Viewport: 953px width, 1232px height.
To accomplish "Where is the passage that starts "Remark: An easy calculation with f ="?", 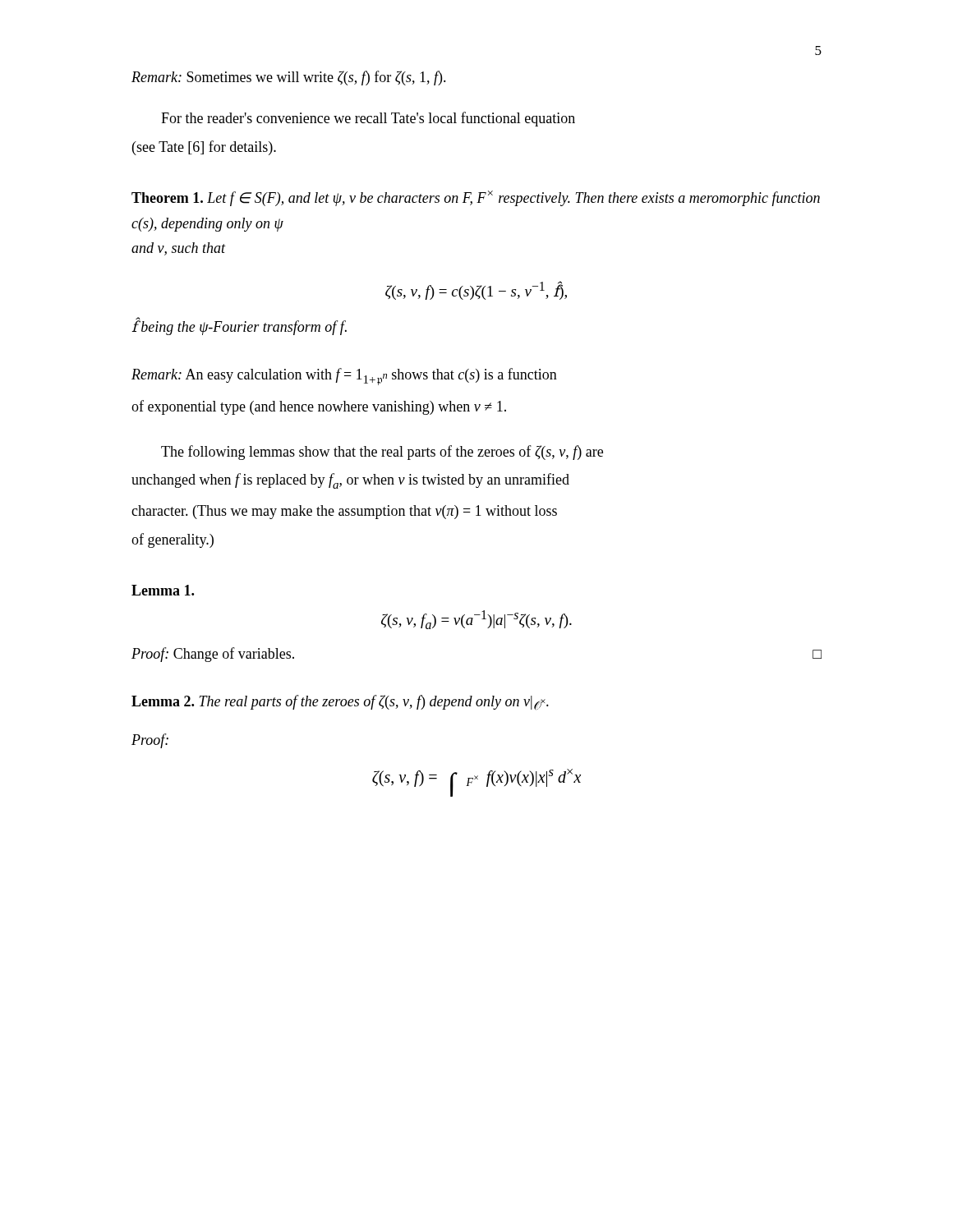I will click(x=344, y=376).
